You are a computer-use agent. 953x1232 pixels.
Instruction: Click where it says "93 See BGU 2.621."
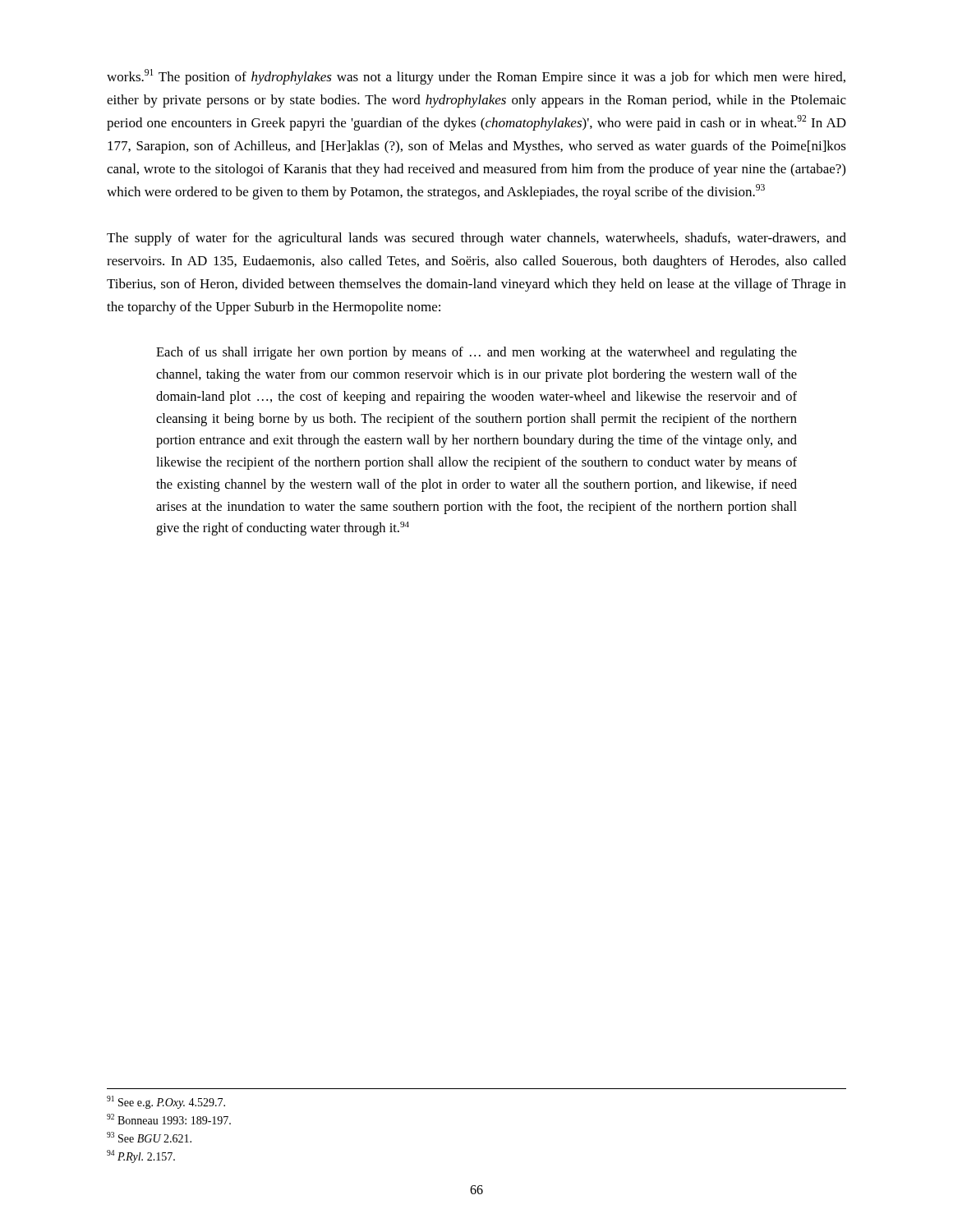[x=150, y=1138]
